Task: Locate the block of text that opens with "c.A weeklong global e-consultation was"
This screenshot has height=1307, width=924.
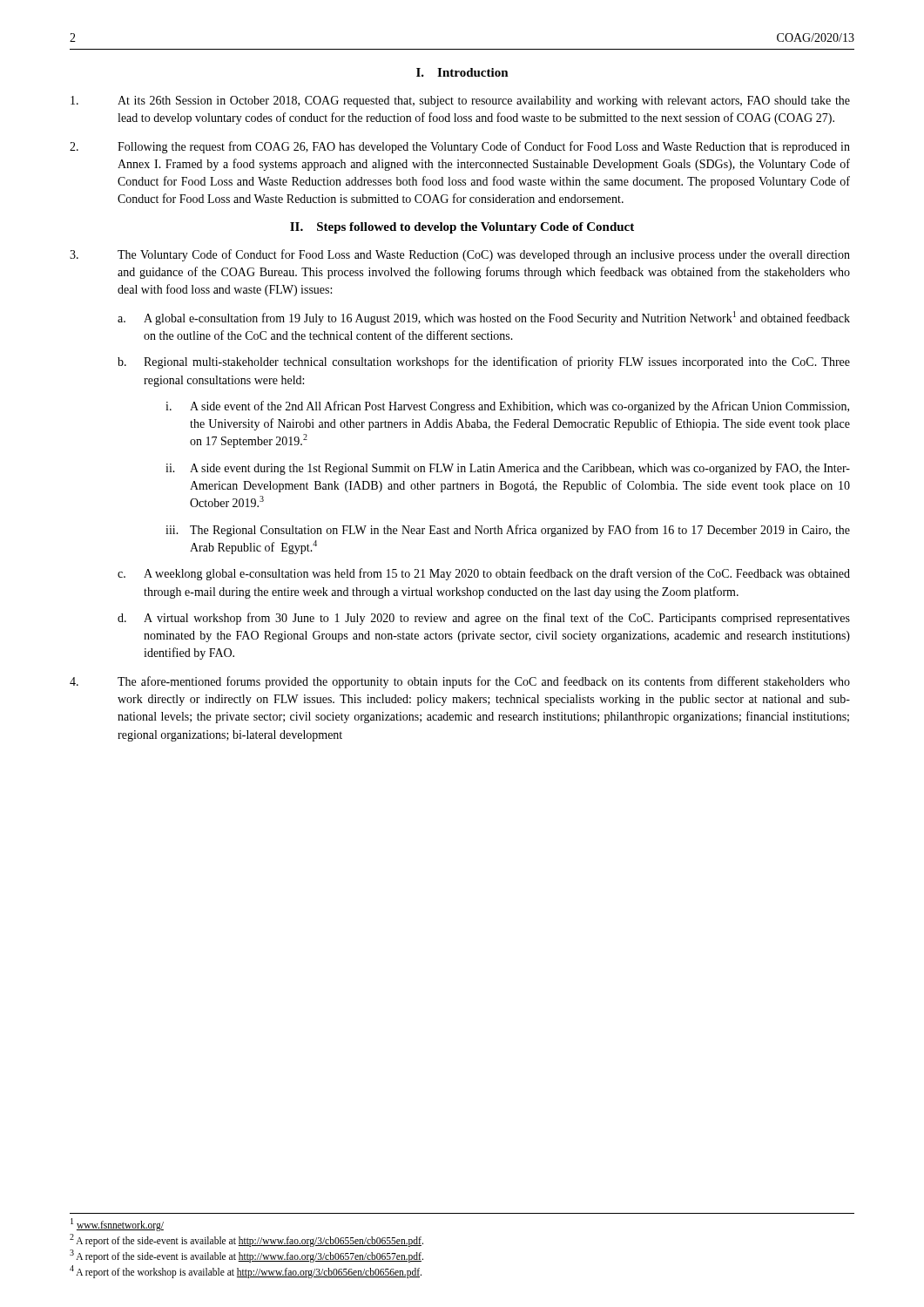Action: coord(484,583)
